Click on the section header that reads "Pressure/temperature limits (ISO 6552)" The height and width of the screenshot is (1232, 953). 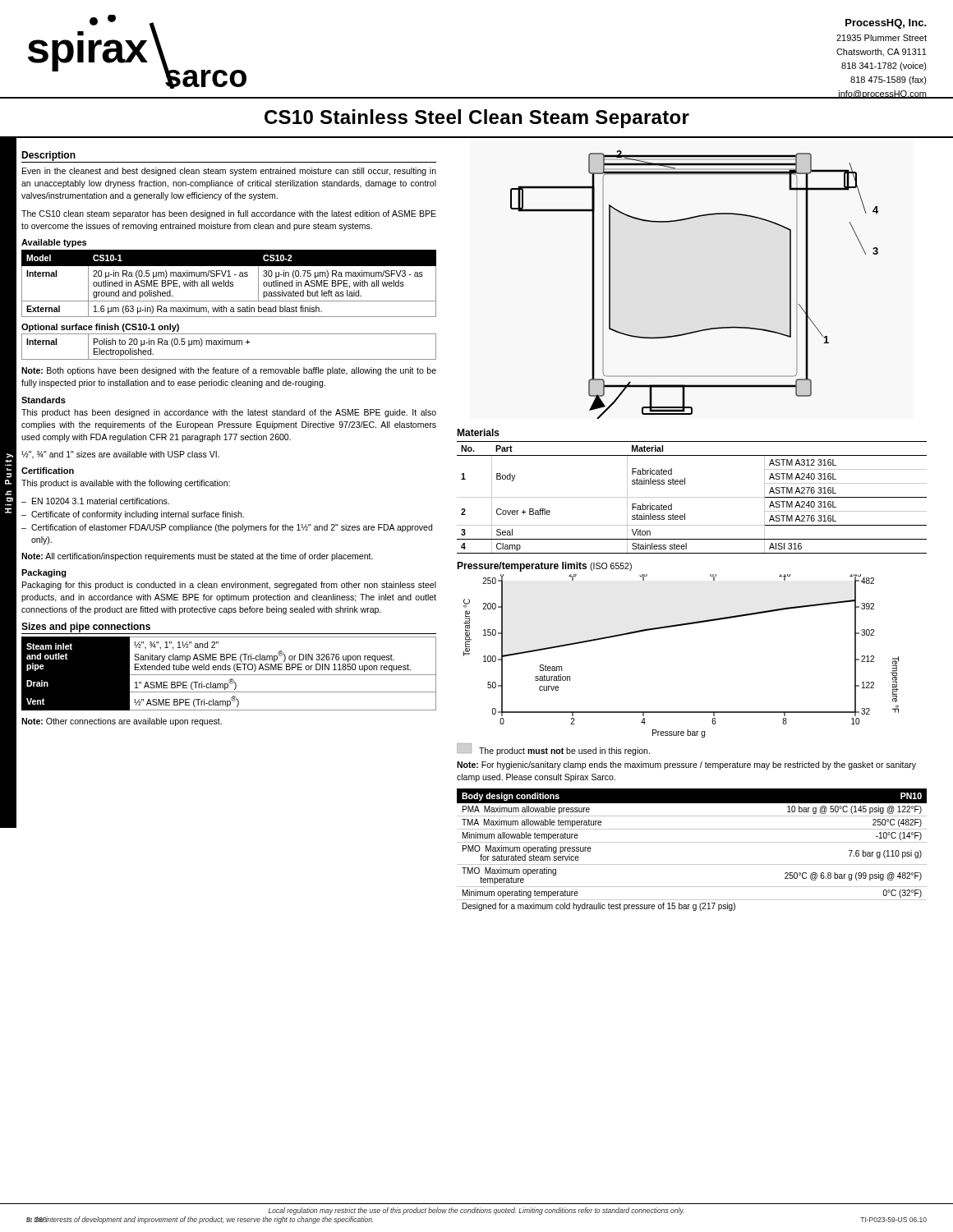coord(544,566)
